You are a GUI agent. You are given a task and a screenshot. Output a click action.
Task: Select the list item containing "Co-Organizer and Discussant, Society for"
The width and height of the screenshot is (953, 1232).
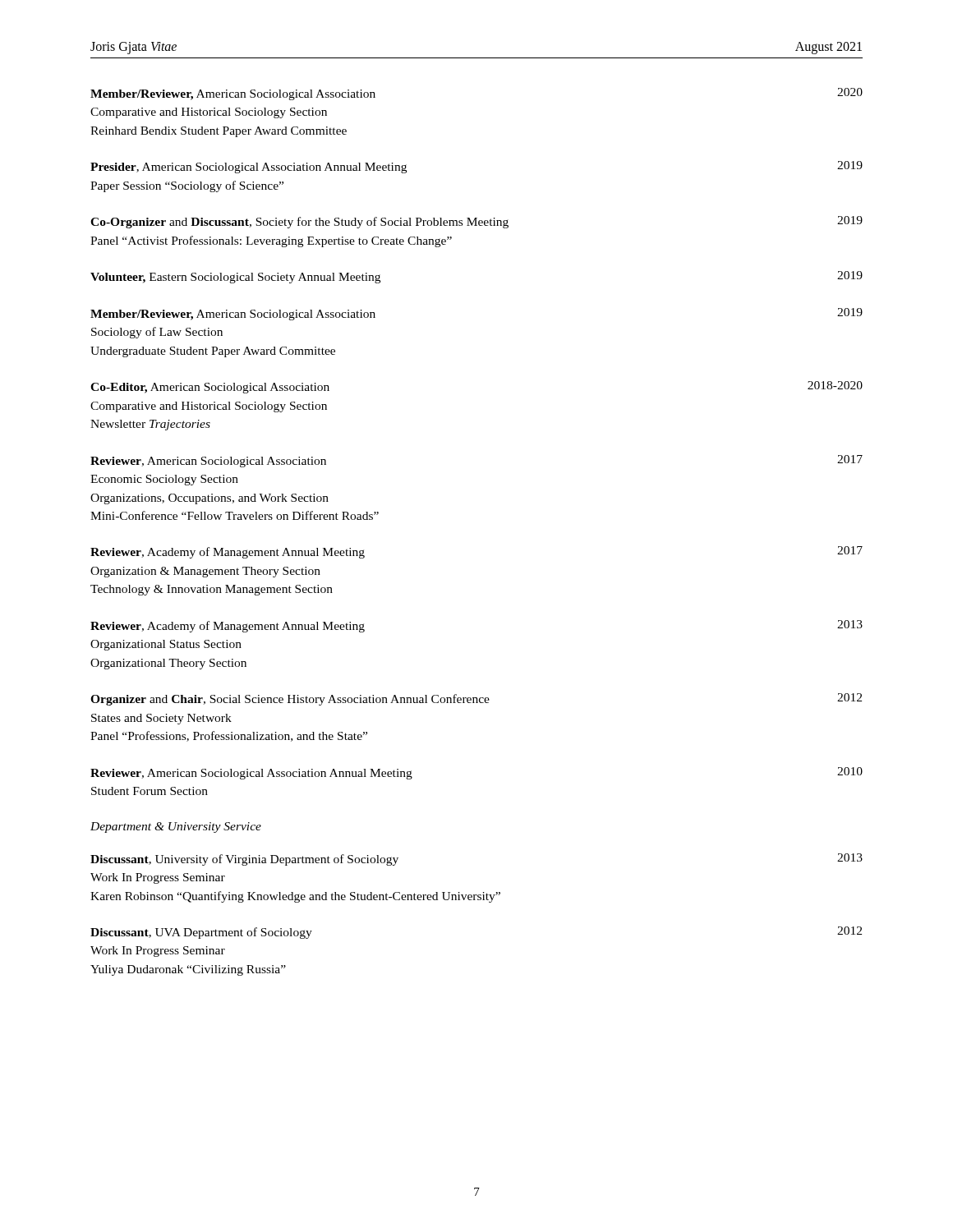pyautogui.click(x=476, y=231)
